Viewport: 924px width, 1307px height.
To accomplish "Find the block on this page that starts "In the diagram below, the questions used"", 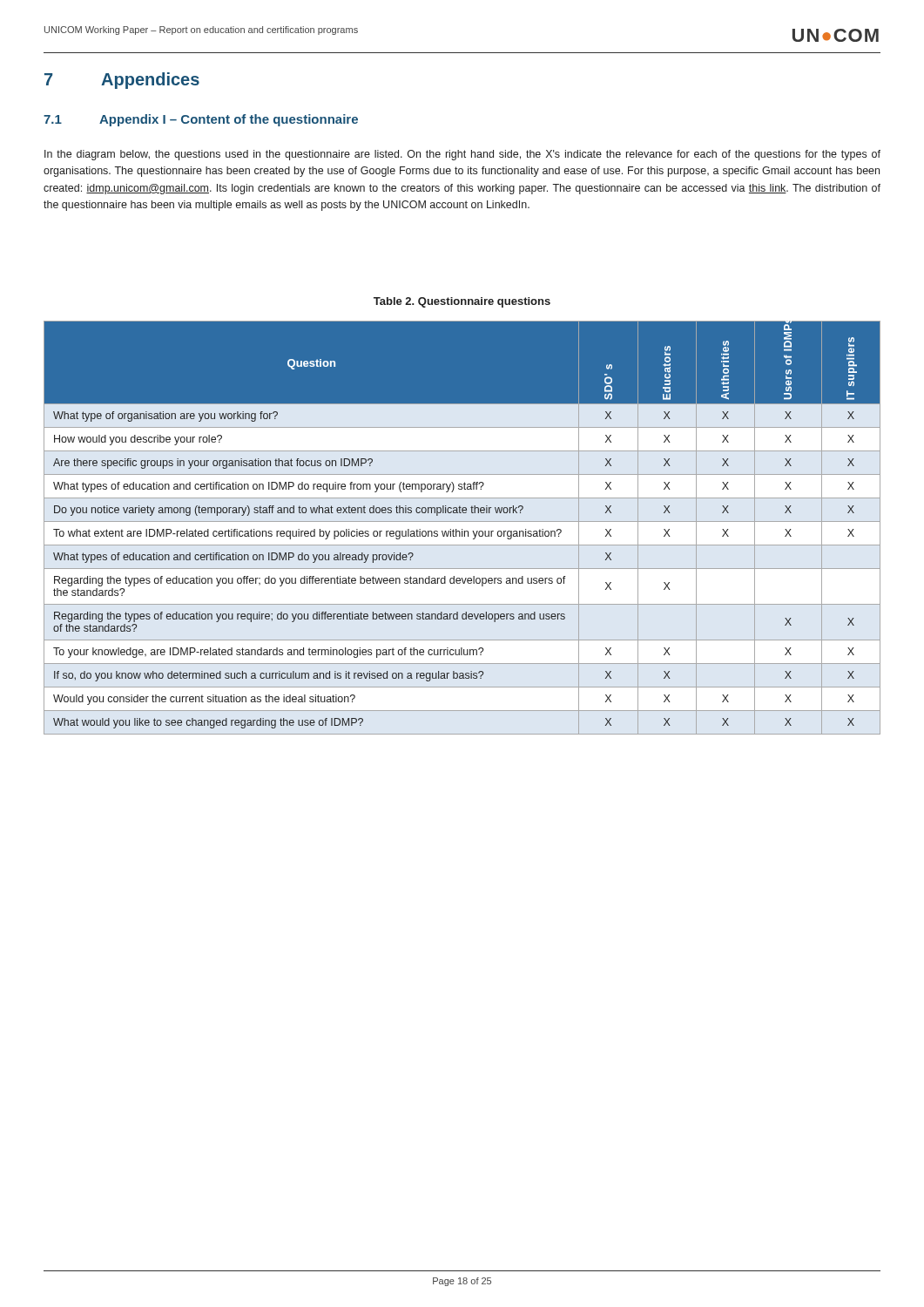I will click(462, 180).
